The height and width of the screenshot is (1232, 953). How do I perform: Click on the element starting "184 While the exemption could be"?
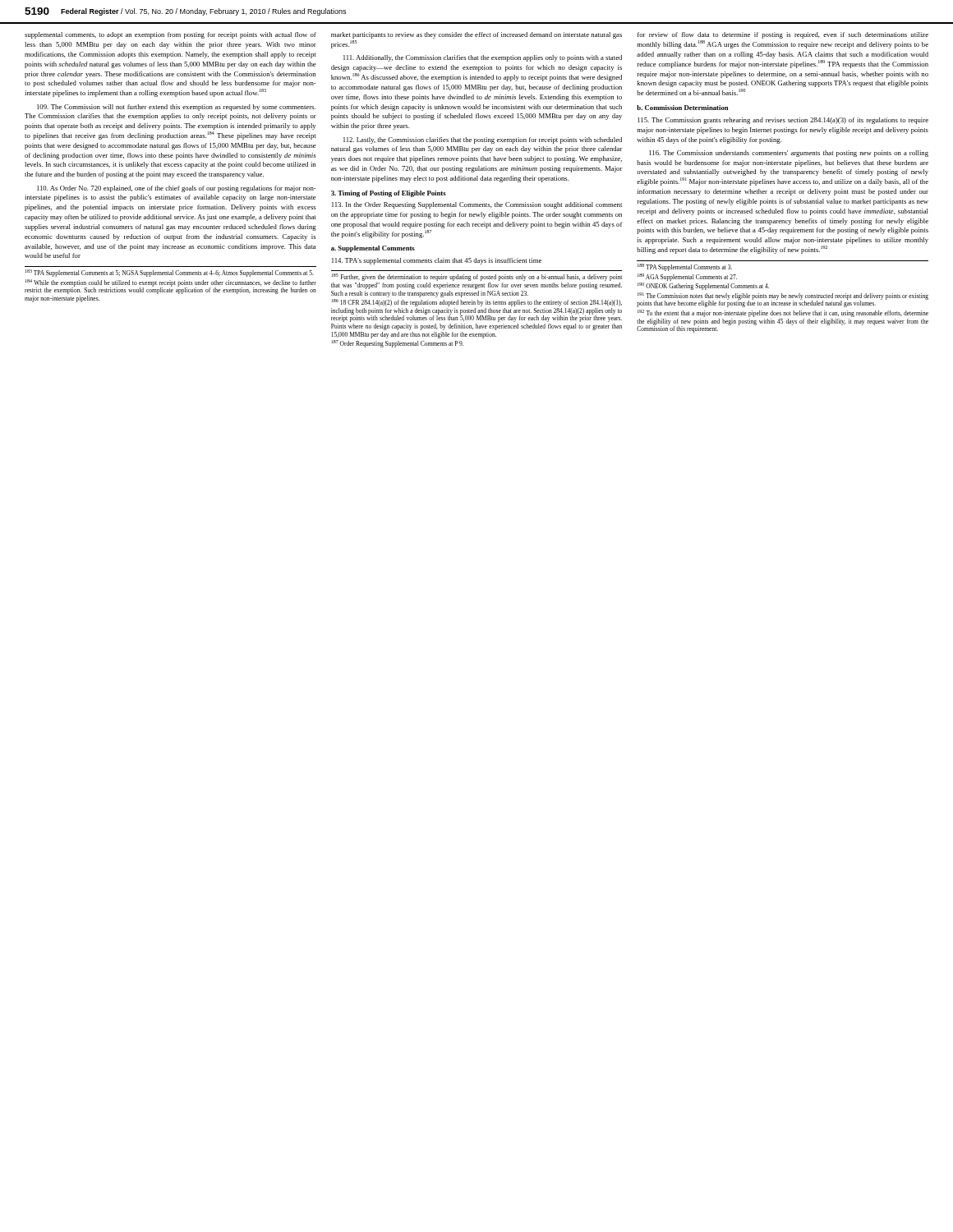170,291
